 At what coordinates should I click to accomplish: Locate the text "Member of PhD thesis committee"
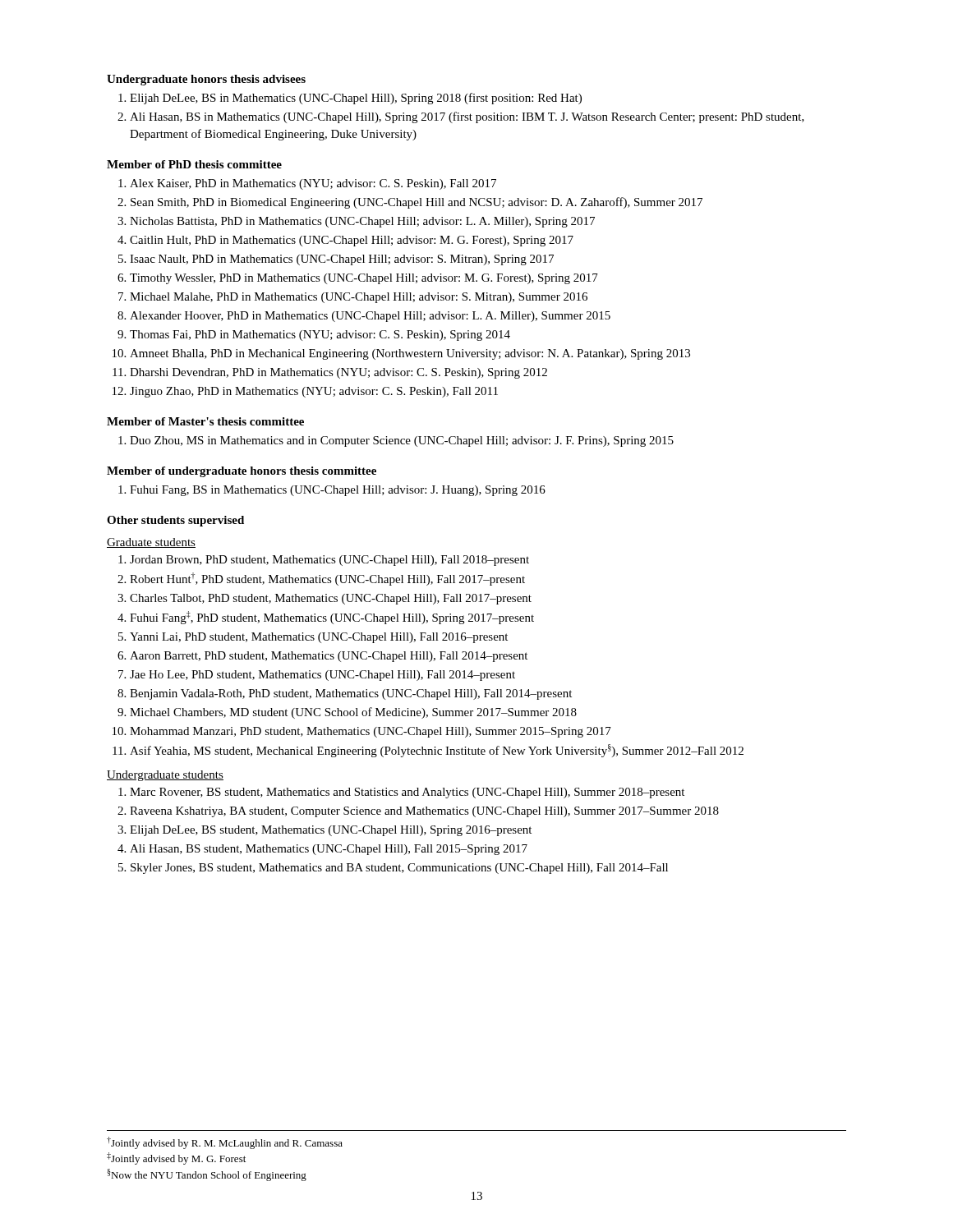(194, 164)
